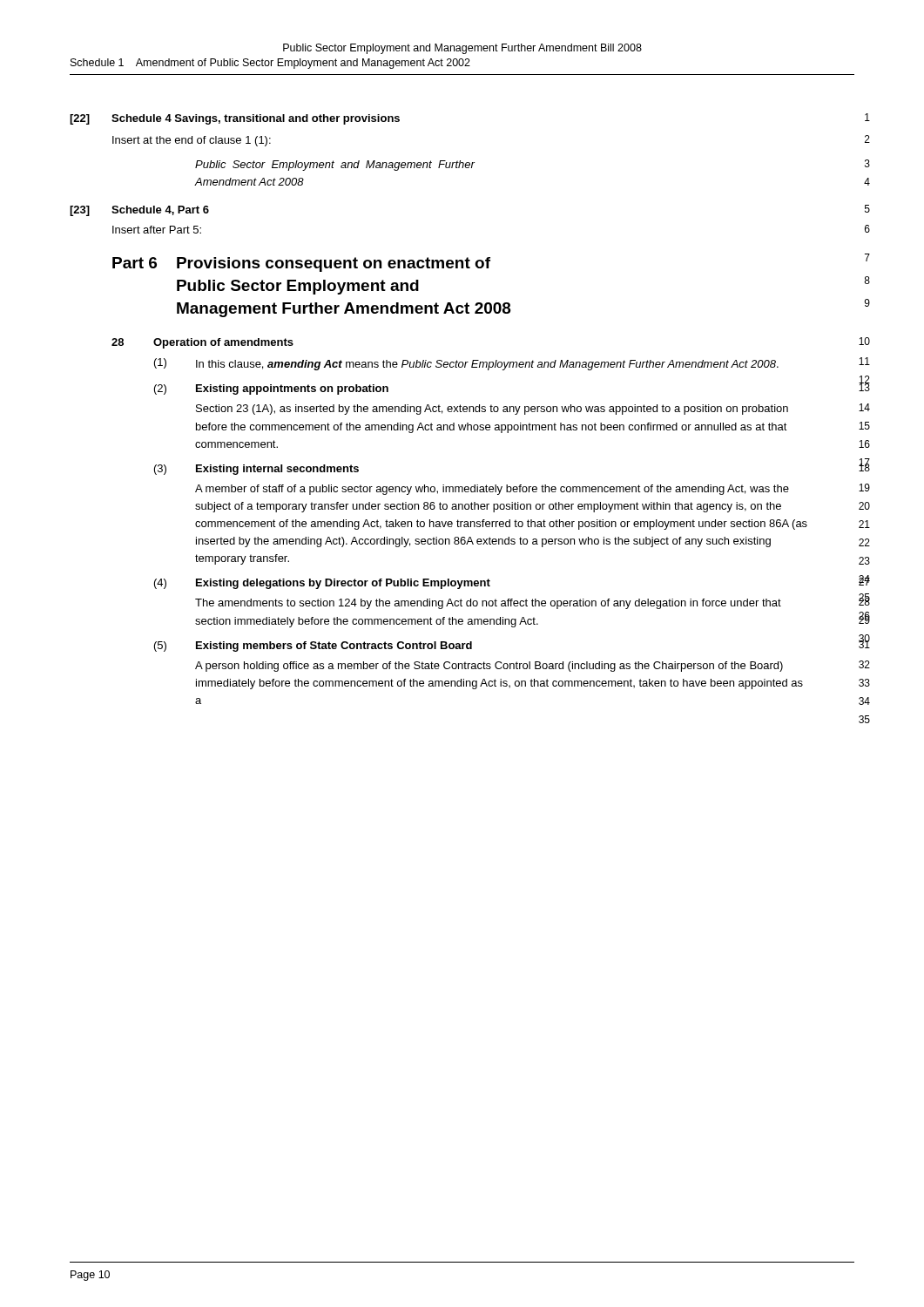The width and height of the screenshot is (924, 1307).
Task: Navigate to the element starting "Part 6 Provisions consequent on enactment"
Action: (x=301, y=264)
